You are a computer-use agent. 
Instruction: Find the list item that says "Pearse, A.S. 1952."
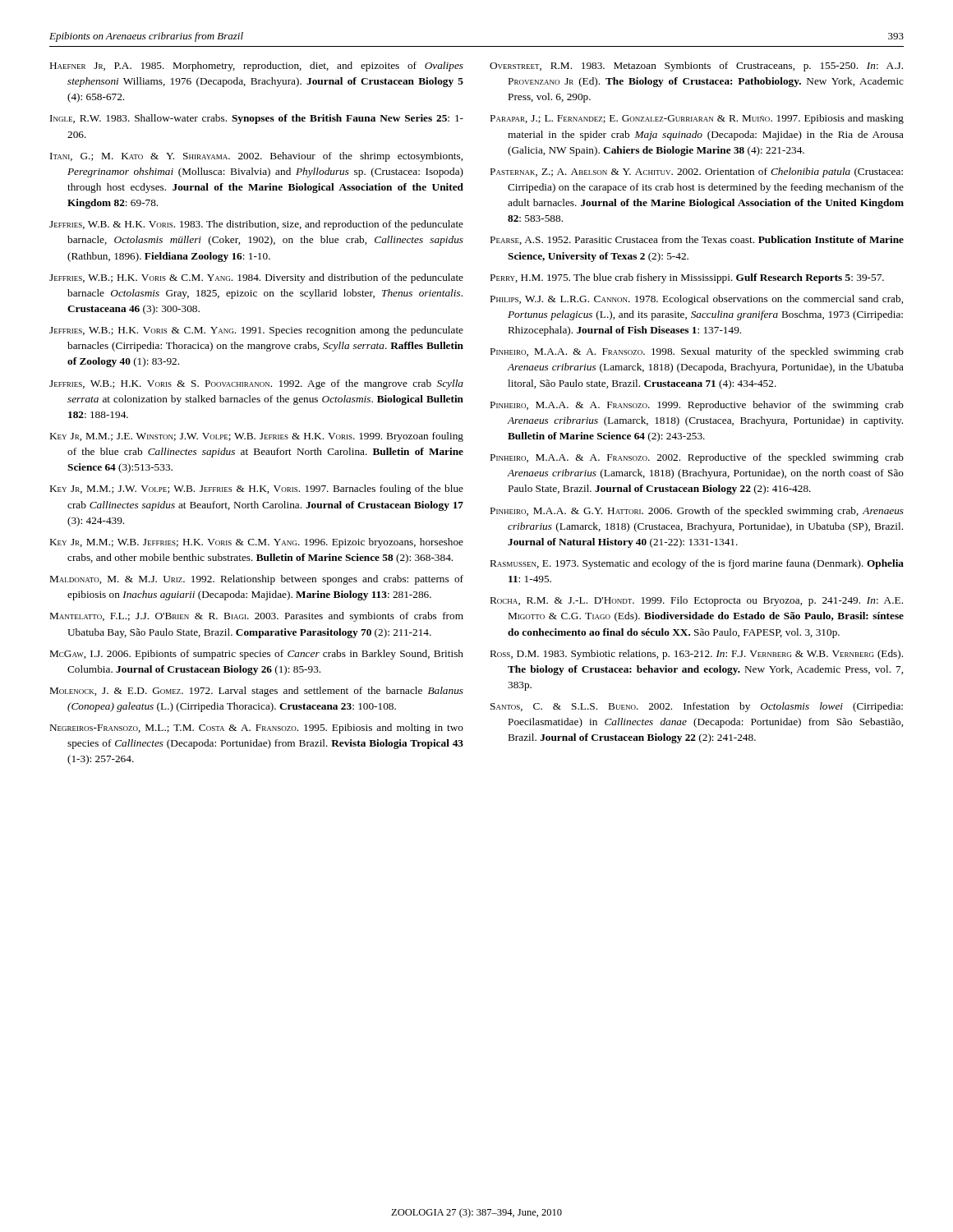tap(697, 248)
